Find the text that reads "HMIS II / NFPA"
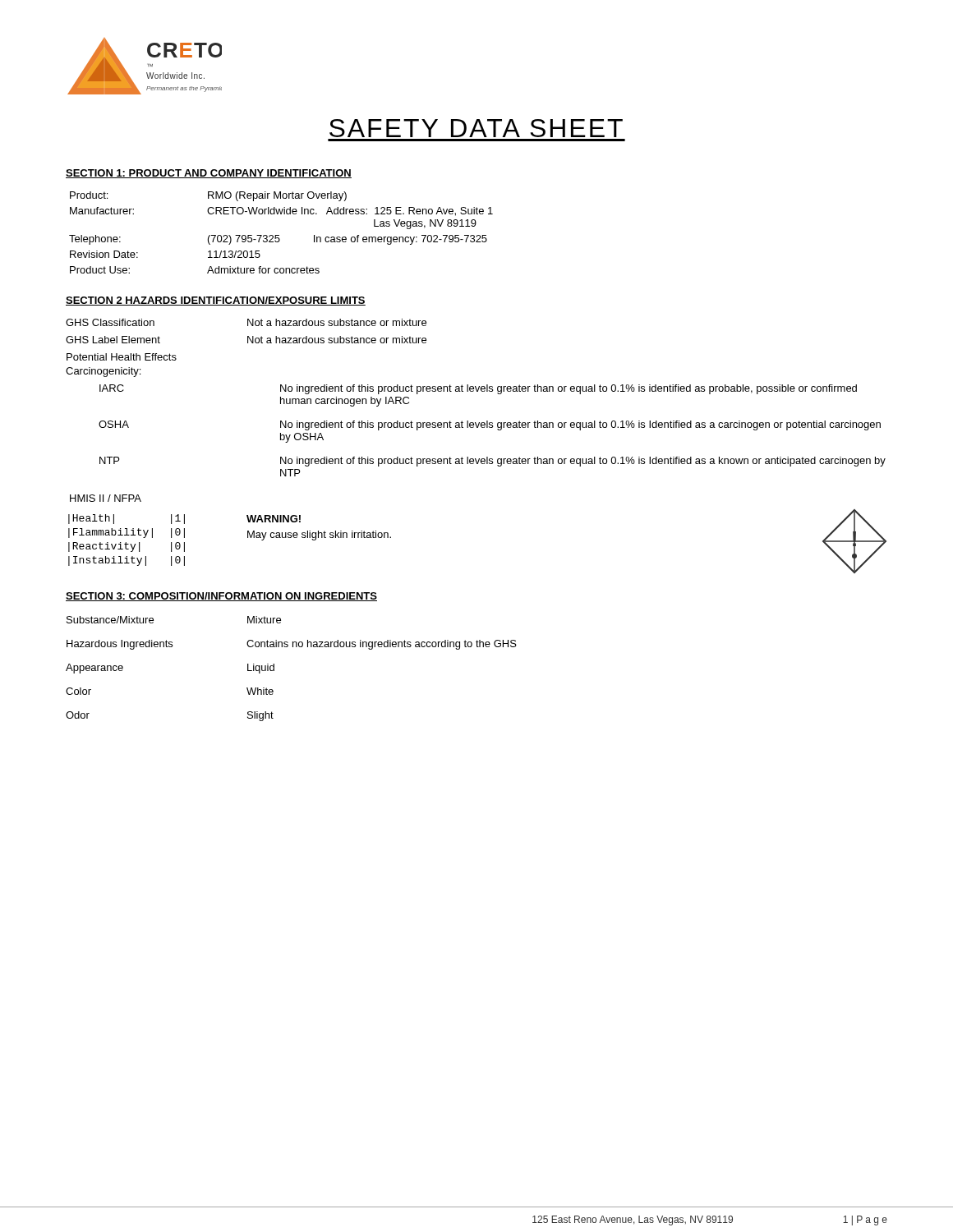953x1232 pixels. 105,498
